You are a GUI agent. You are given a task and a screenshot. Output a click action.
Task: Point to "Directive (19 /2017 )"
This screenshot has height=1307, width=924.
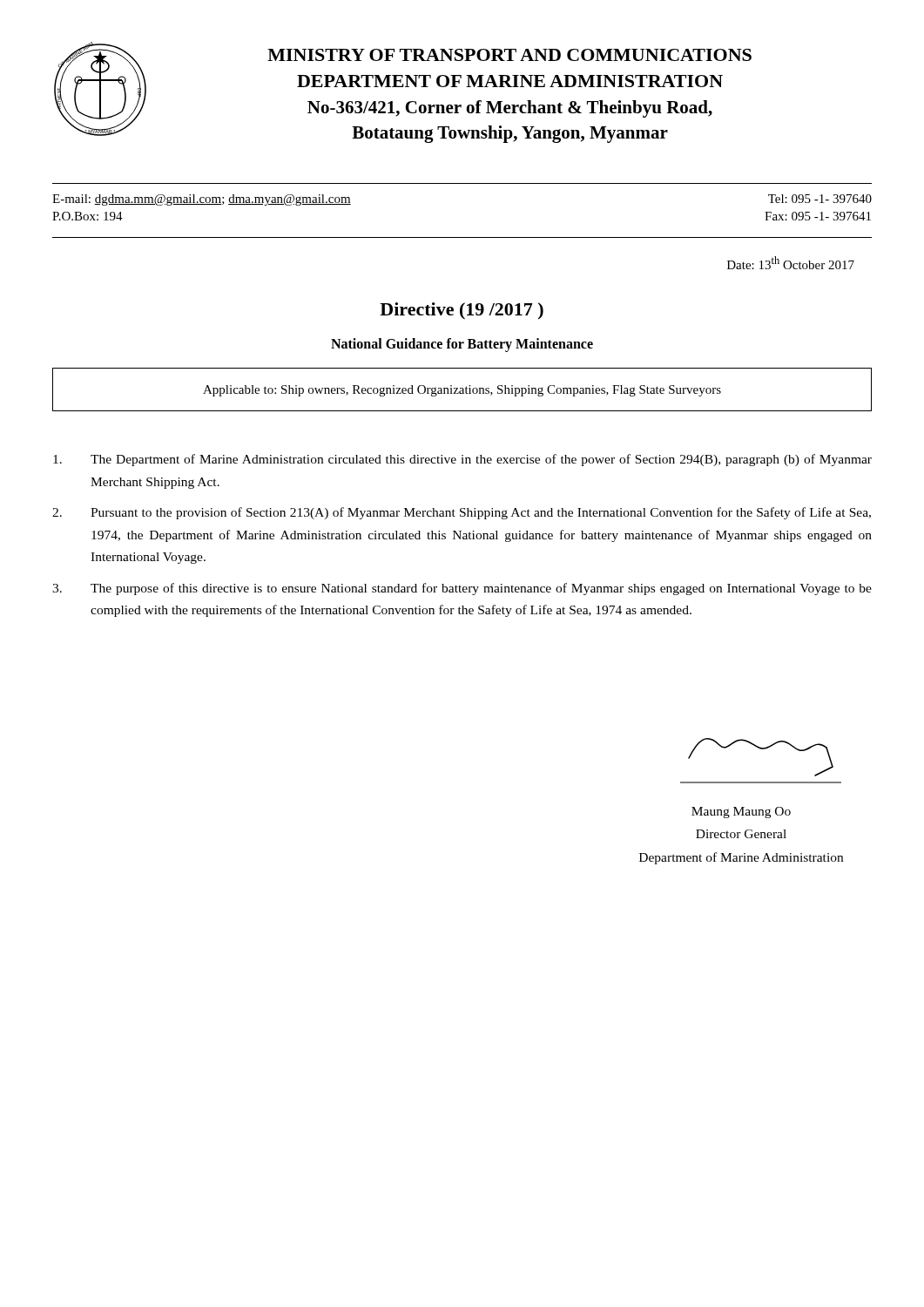(x=462, y=309)
